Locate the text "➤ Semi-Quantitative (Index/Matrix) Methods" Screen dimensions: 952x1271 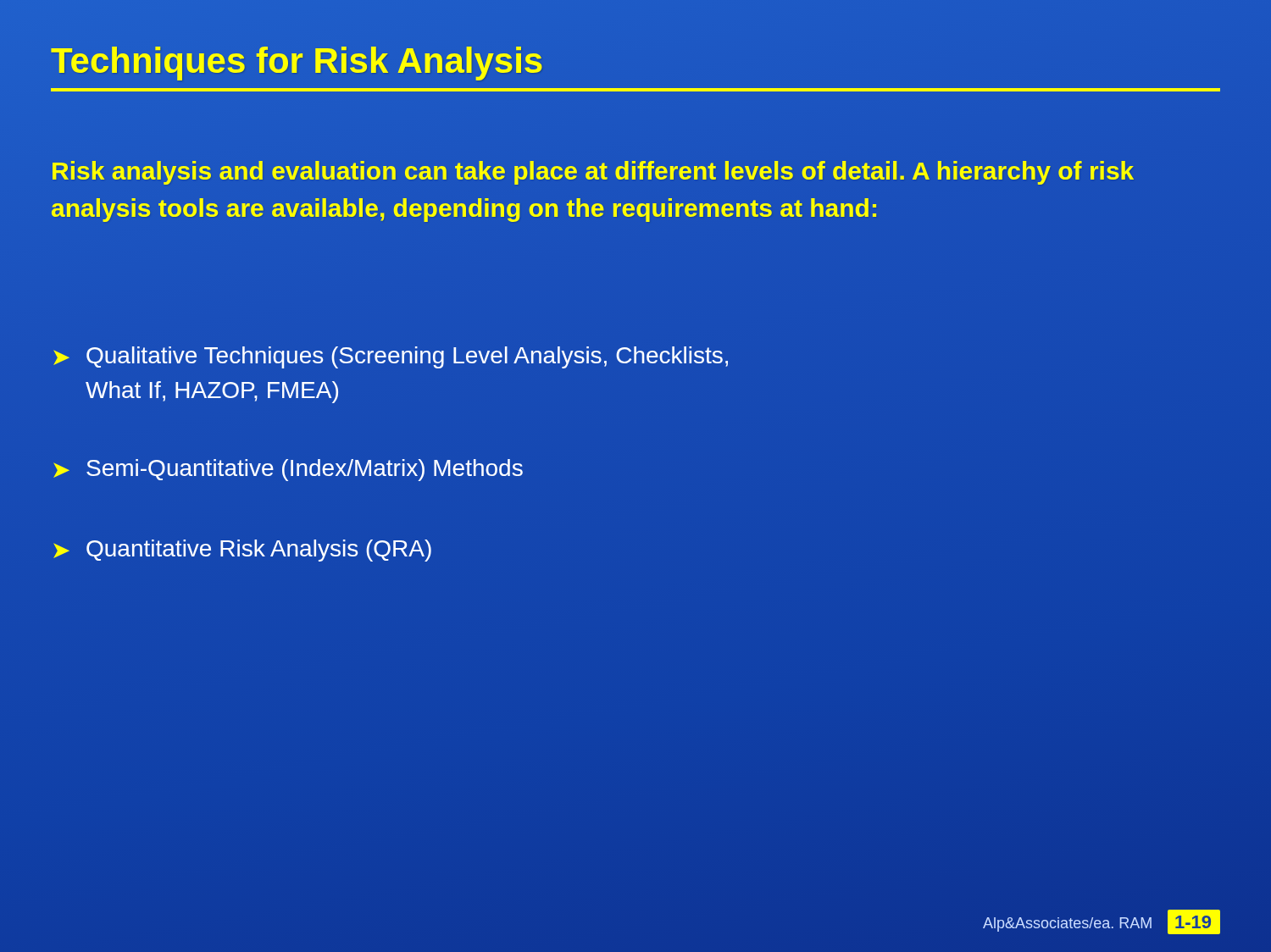287,470
